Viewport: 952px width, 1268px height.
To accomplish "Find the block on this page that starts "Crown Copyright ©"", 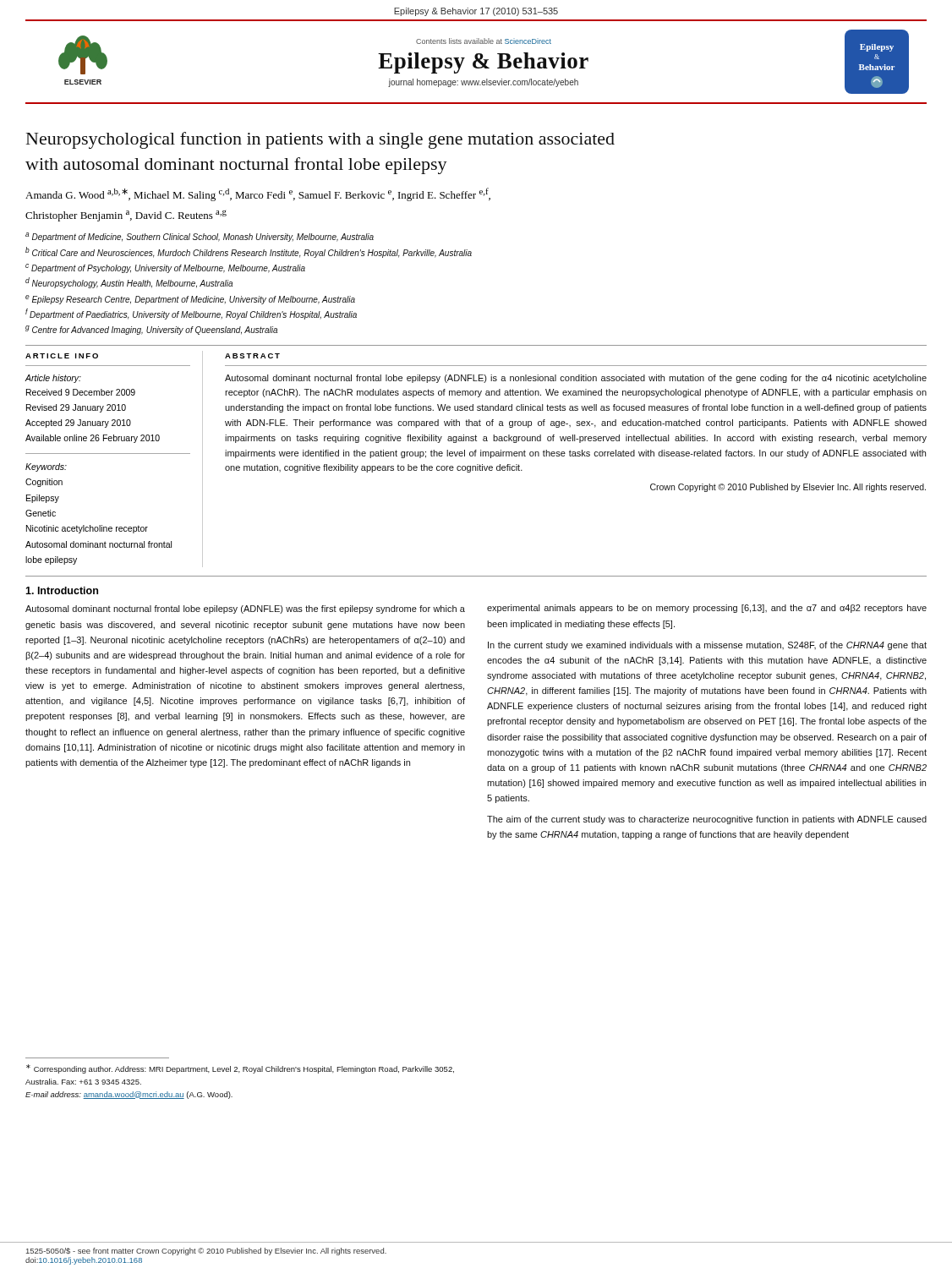I will click(788, 487).
